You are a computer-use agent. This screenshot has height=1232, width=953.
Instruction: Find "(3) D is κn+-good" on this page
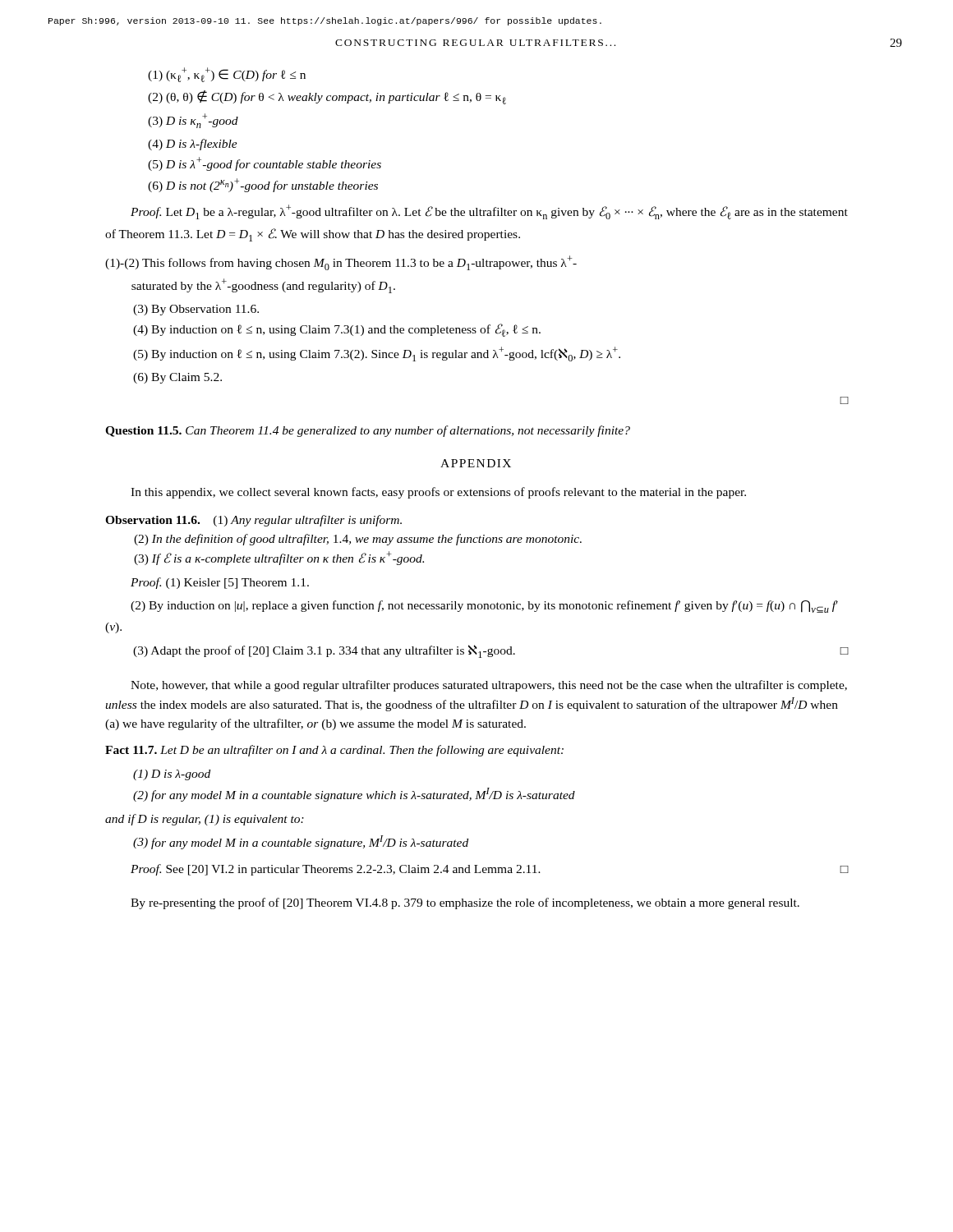tap(193, 121)
